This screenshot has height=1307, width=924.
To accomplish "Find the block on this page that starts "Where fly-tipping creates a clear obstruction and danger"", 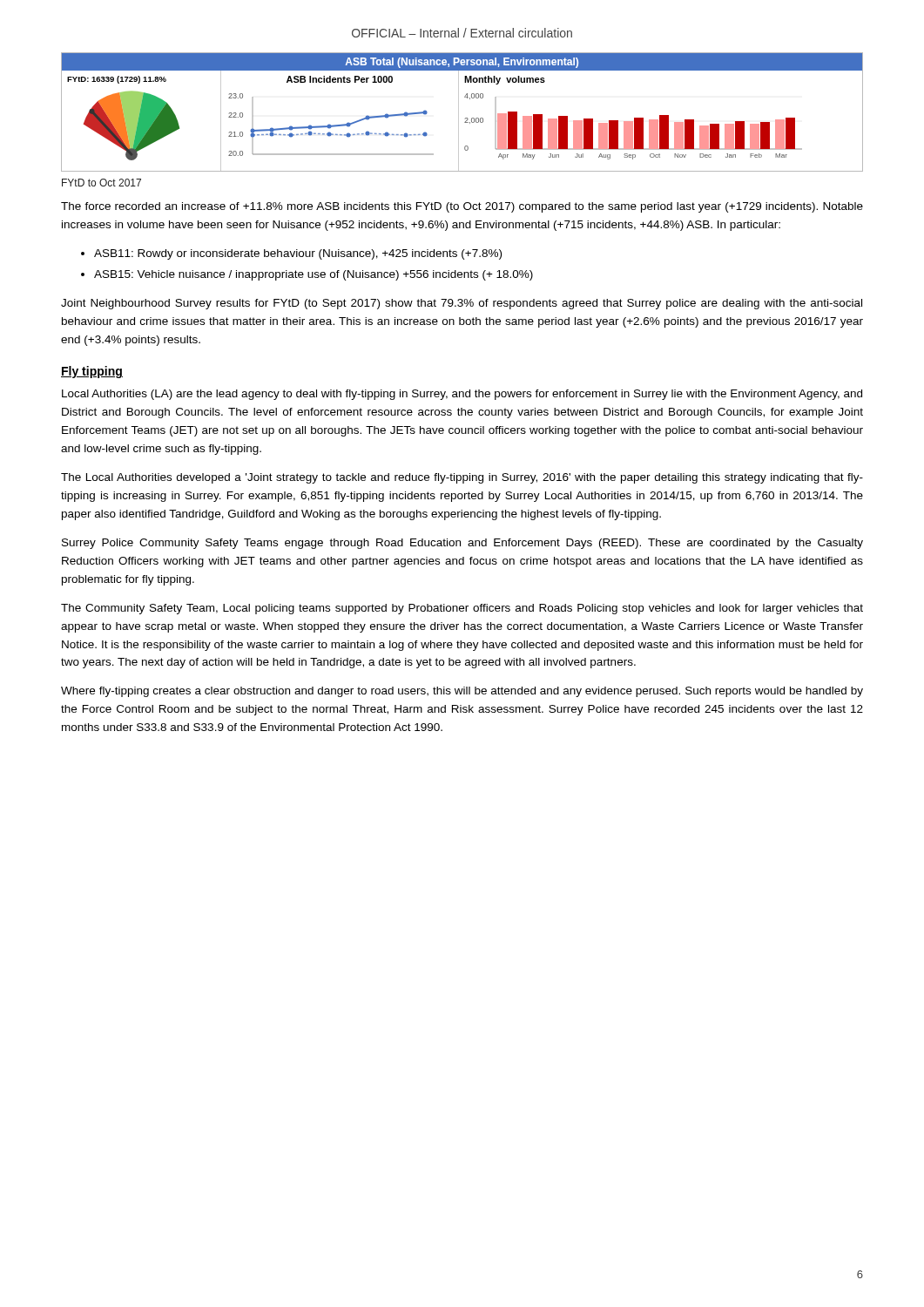I will tap(462, 709).
